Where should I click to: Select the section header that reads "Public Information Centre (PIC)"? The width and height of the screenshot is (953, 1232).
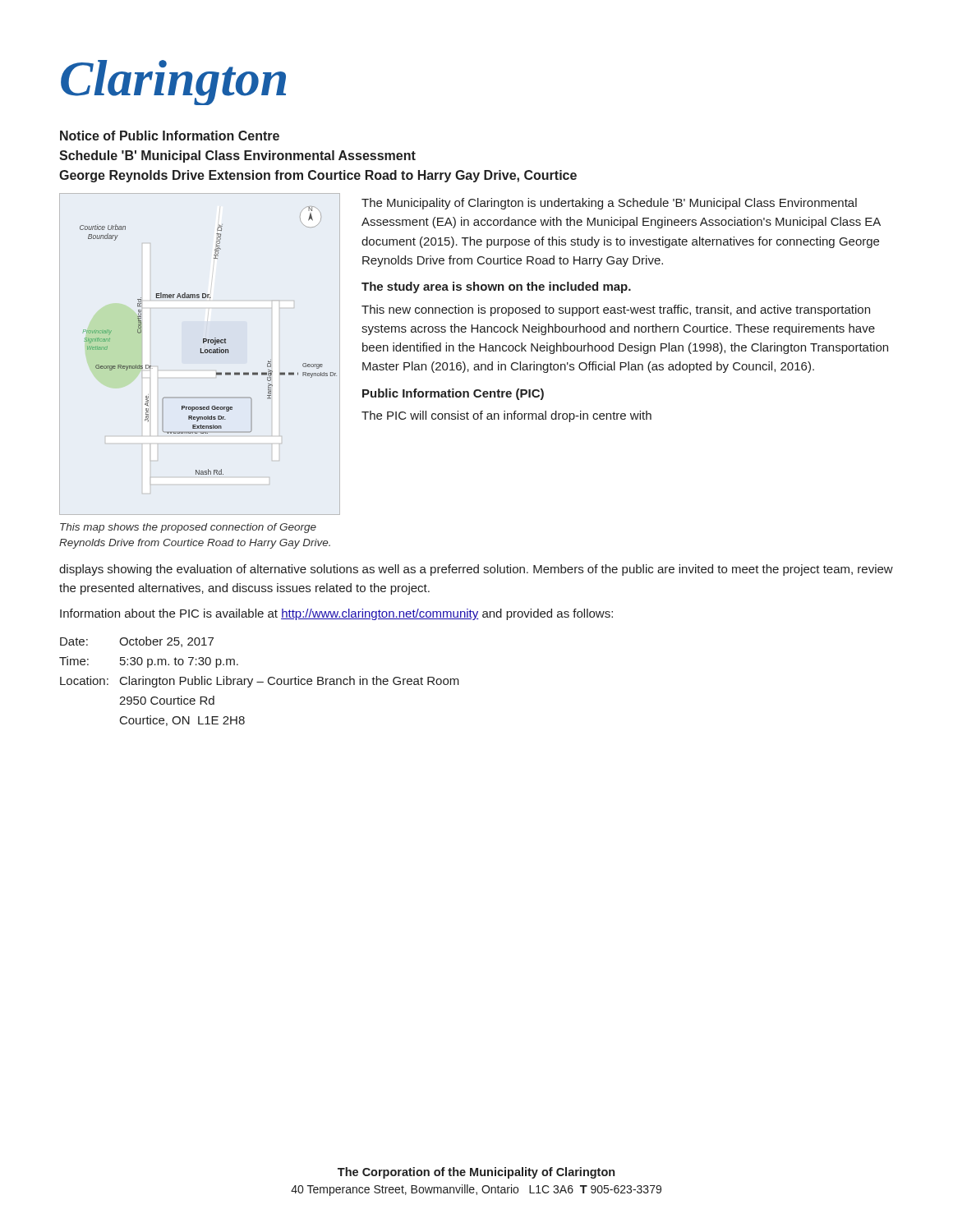[453, 393]
